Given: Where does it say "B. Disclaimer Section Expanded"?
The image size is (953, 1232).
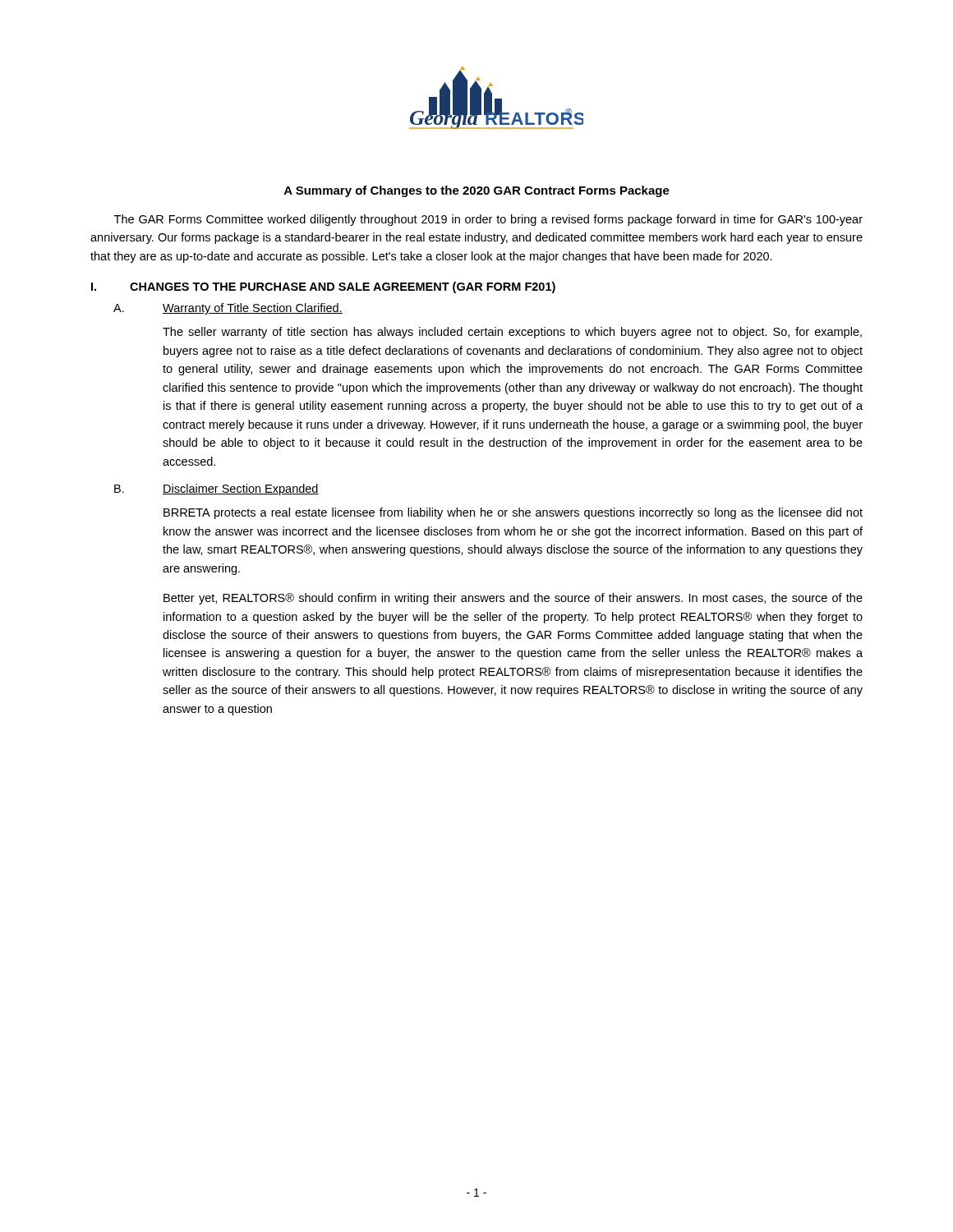Looking at the screenshot, I should (204, 489).
